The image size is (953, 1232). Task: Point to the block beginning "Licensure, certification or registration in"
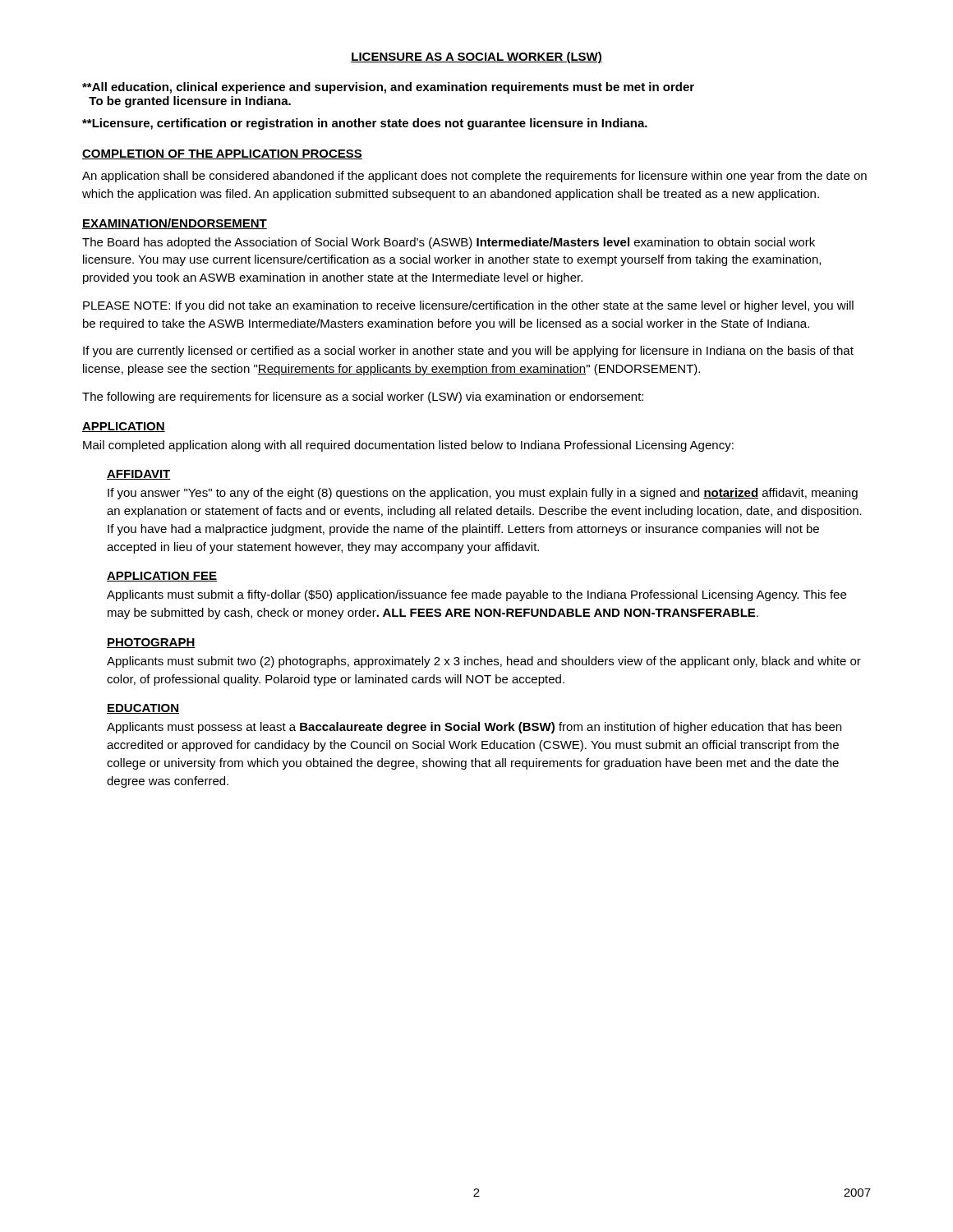(365, 123)
